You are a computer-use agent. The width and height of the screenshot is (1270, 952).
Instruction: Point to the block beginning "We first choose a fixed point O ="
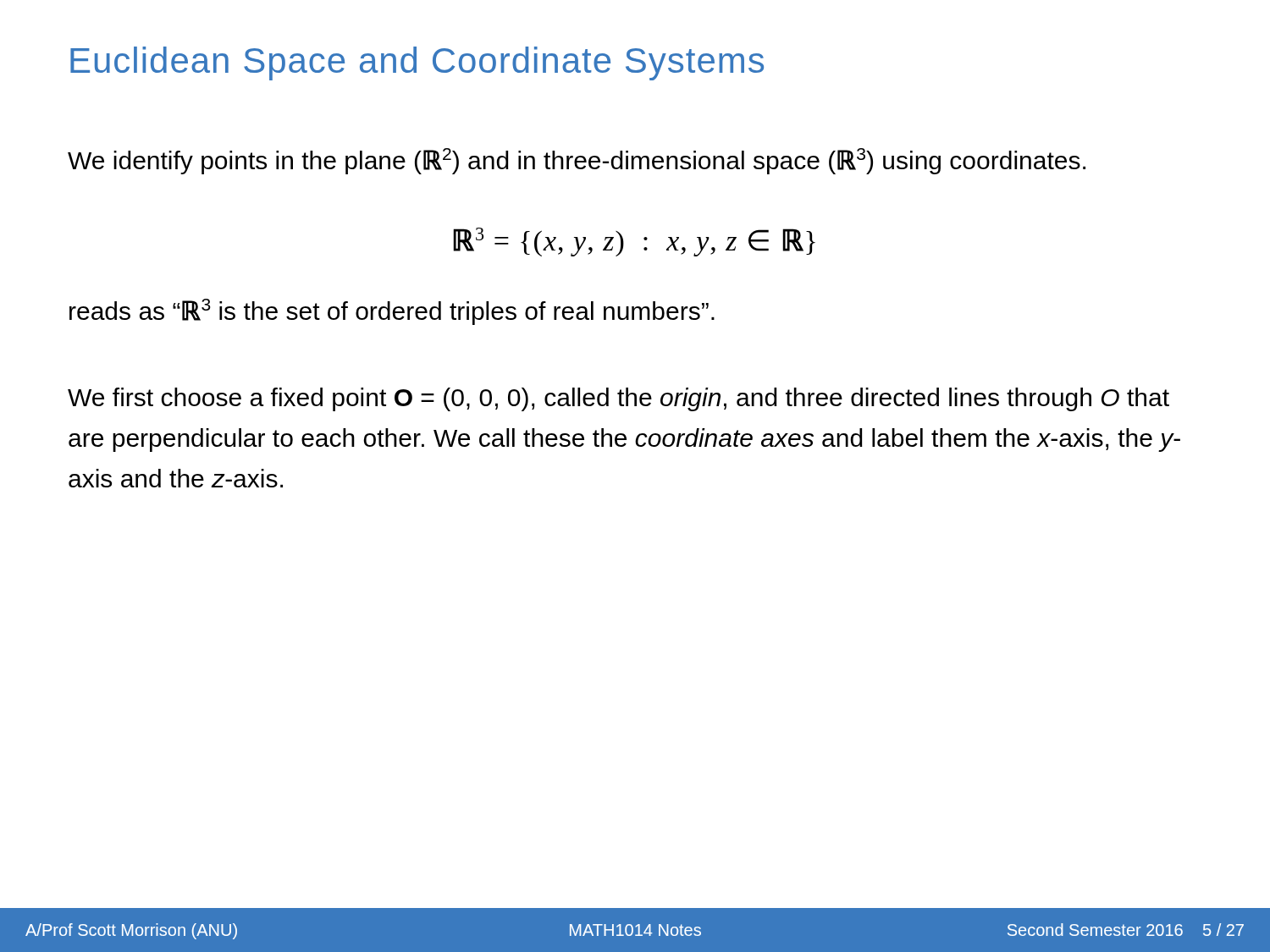coord(625,438)
